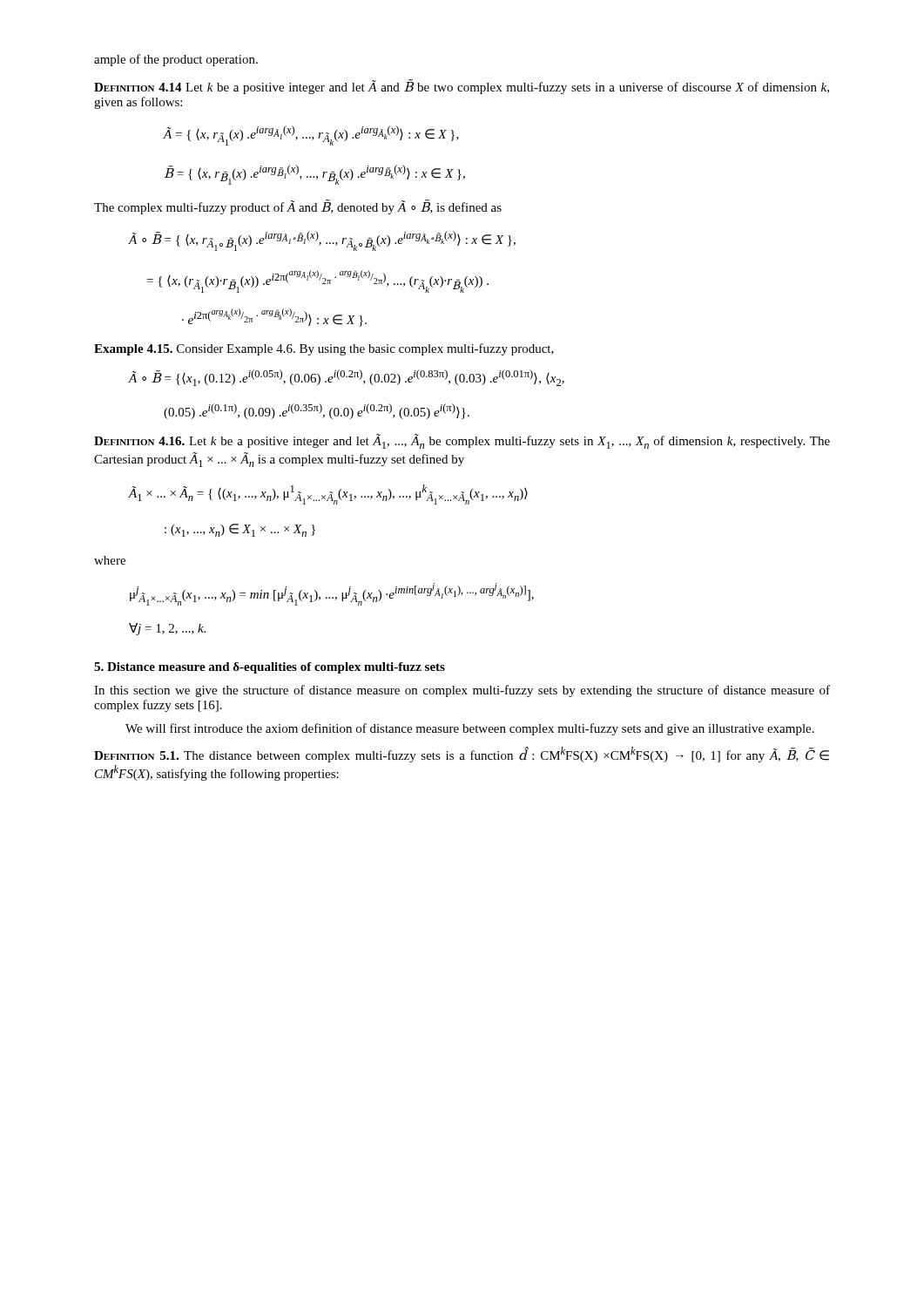Select the text block containing "Definition 5.1. The distance between"

(462, 763)
